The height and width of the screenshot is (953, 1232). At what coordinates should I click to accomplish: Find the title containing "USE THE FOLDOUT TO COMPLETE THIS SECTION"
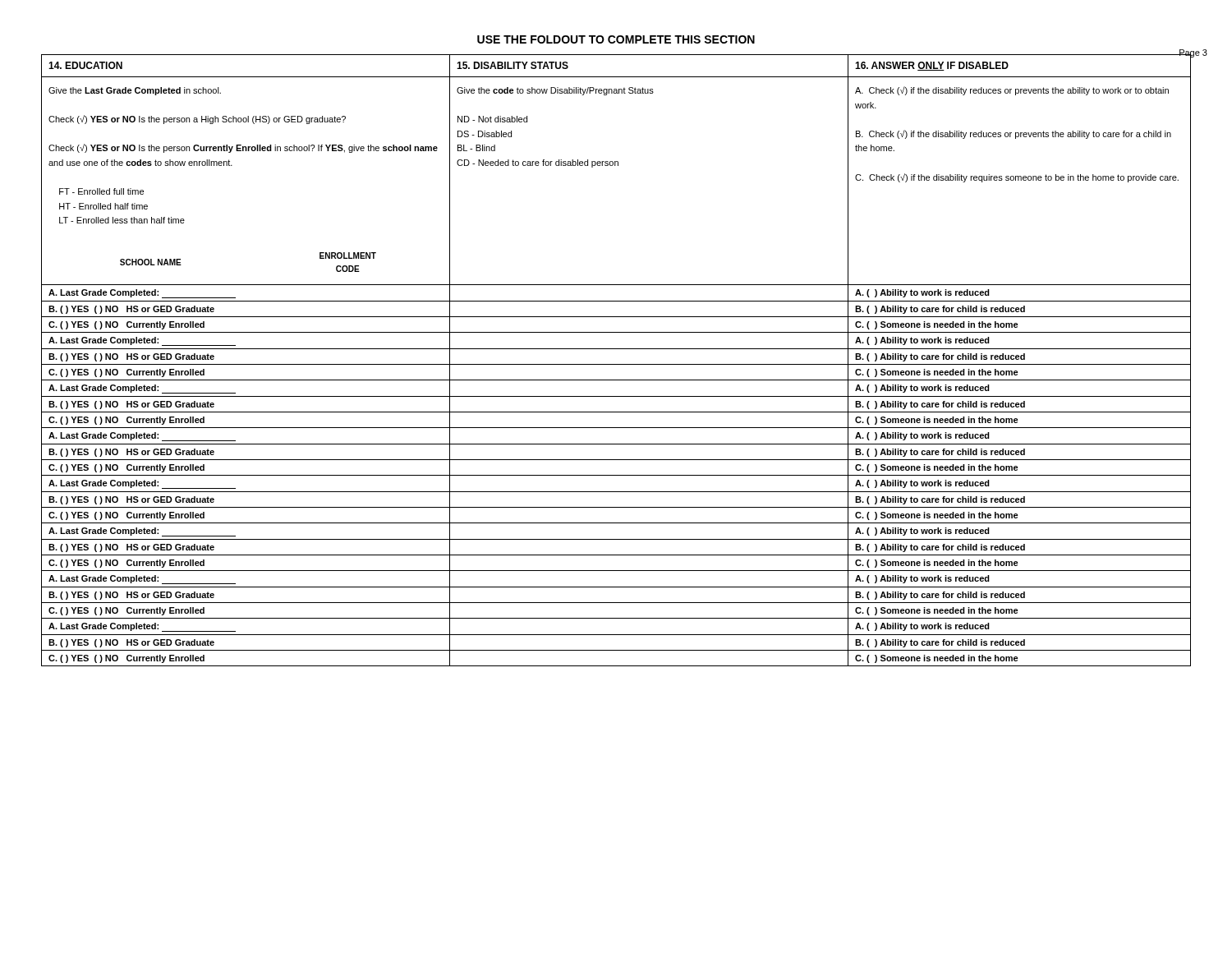[616, 39]
